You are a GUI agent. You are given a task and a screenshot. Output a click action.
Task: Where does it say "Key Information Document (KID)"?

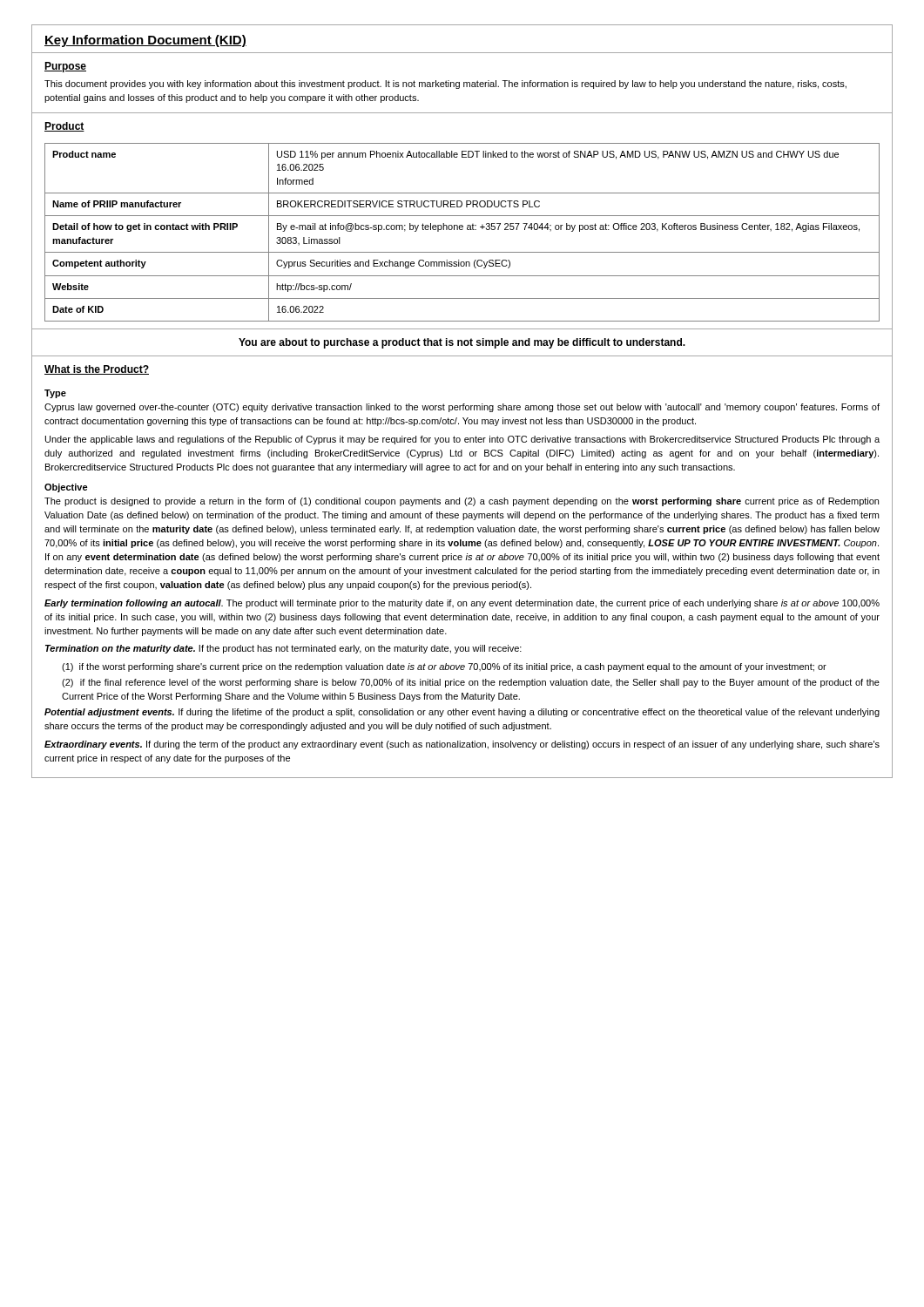145,41
